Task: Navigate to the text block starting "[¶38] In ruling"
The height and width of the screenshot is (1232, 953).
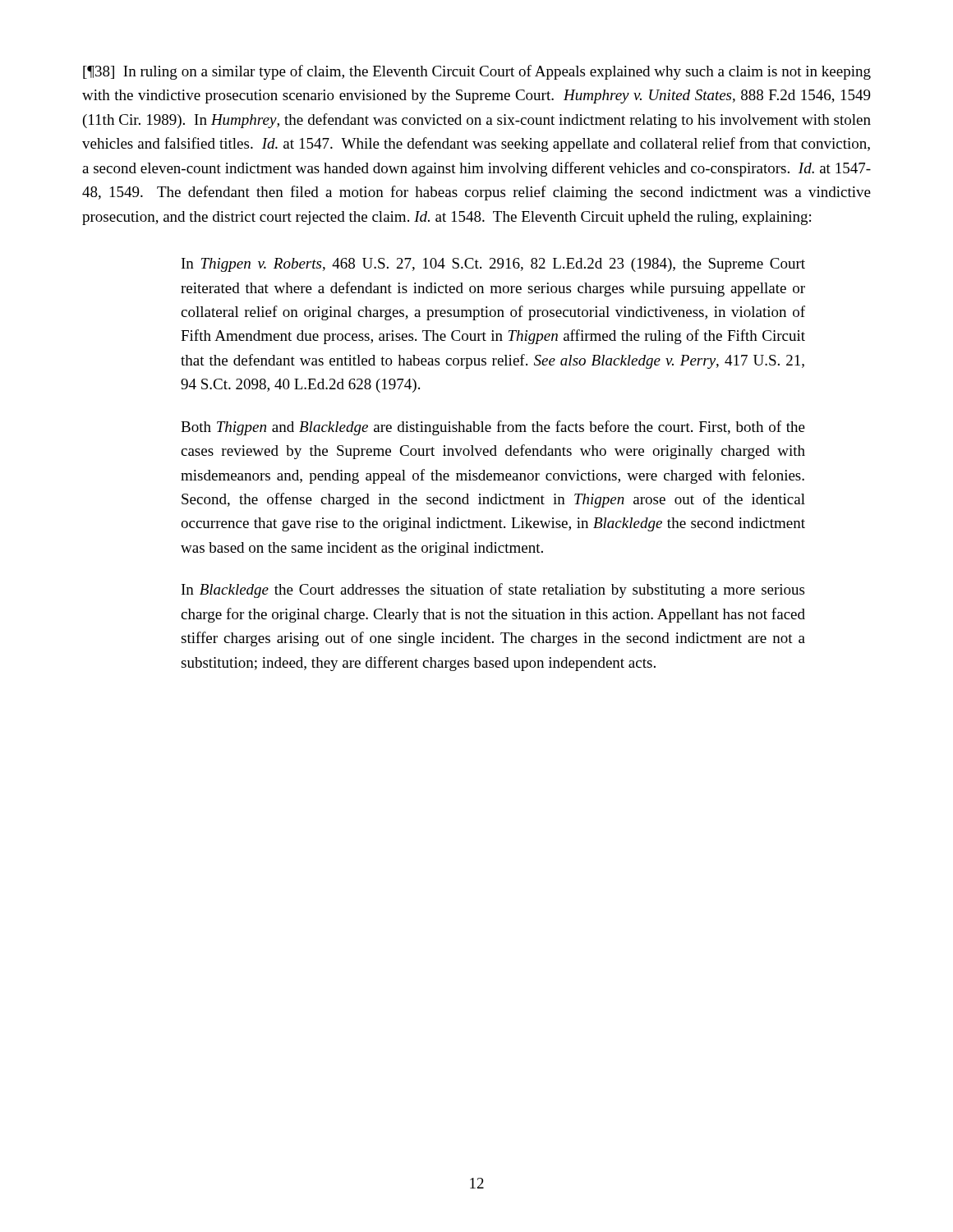Action: tap(476, 367)
